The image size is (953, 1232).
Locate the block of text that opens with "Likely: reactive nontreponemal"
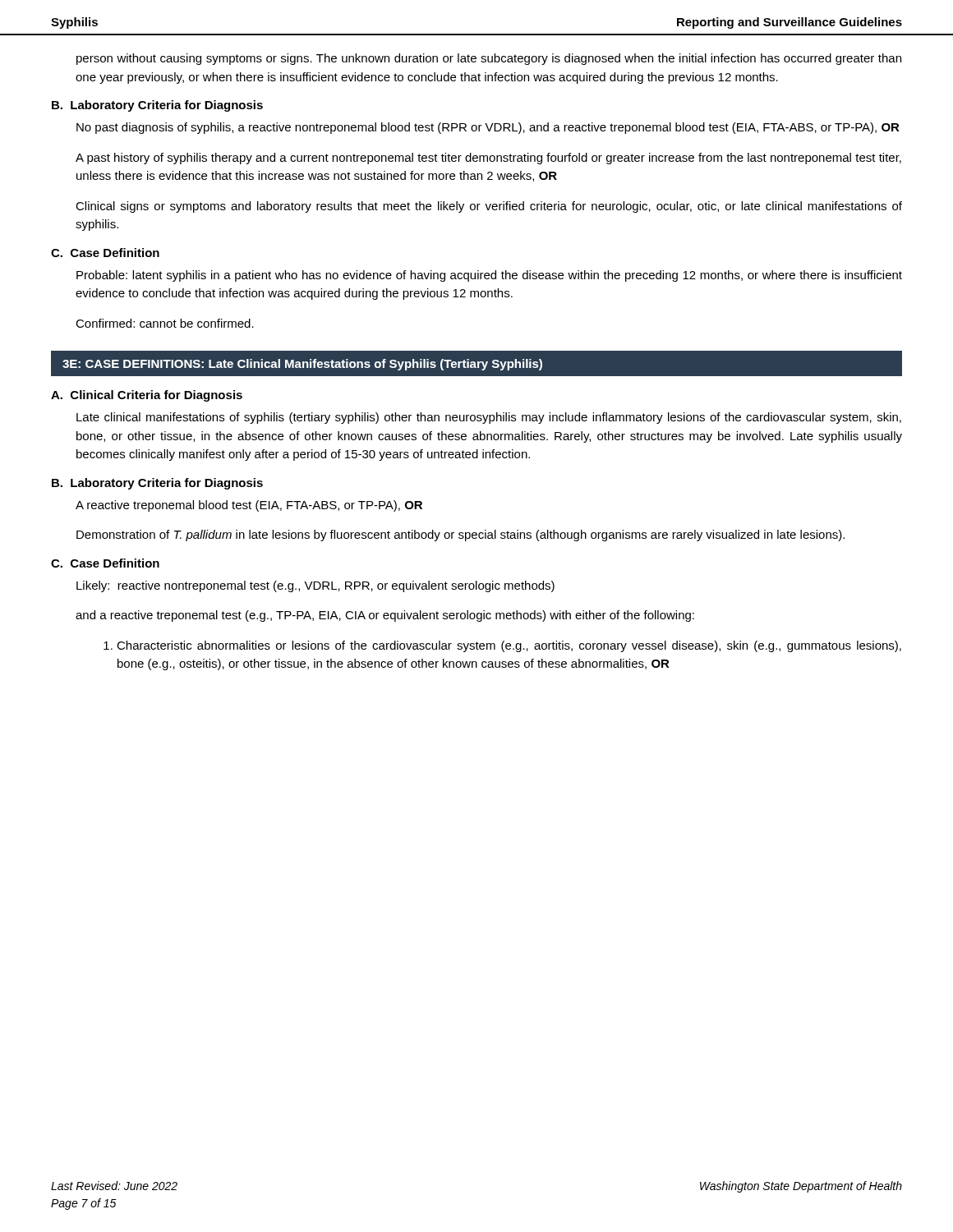click(x=315, y=585)
